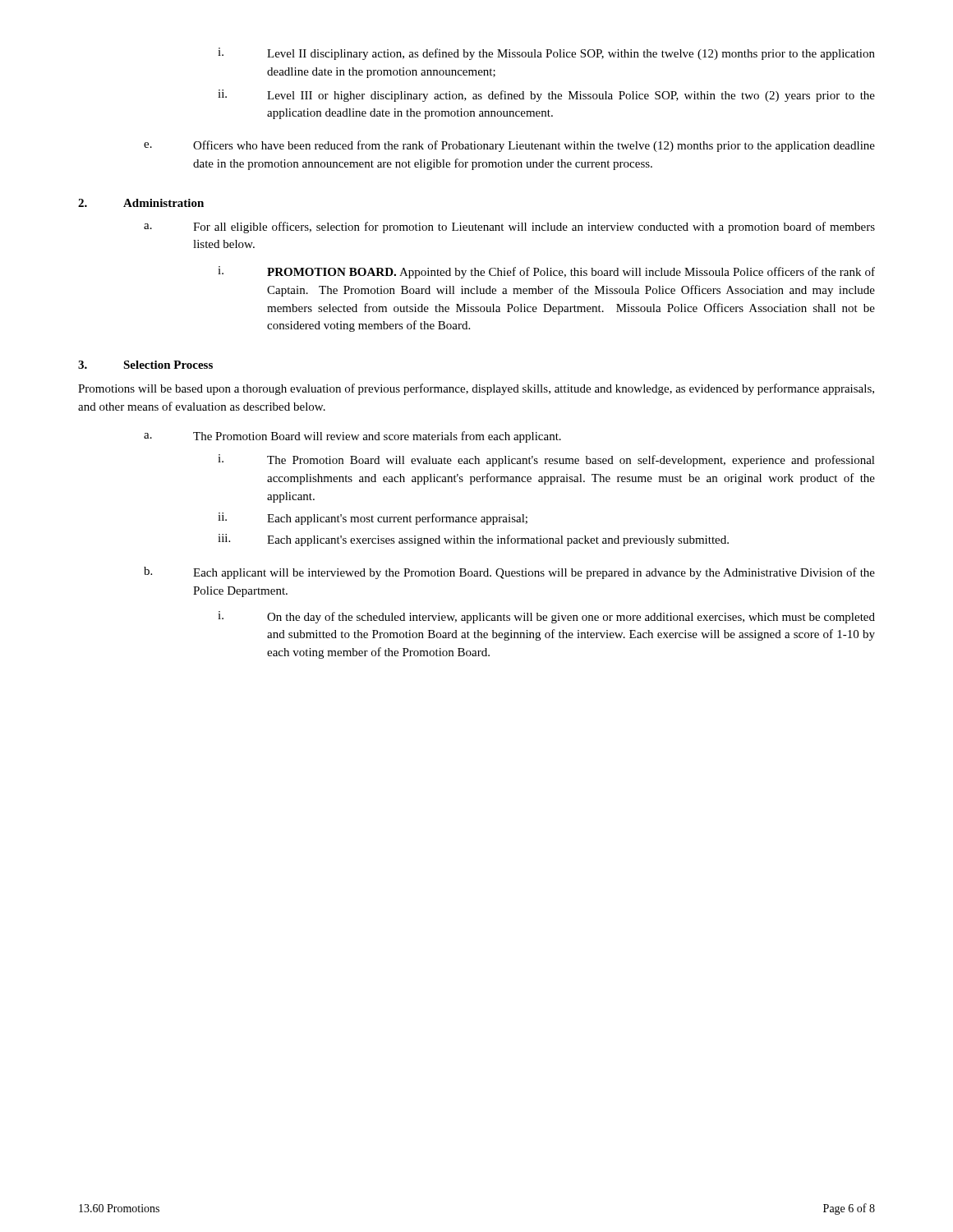Navigate to the region starting "e. Officers who have been reduced"

(x=509, y=155)
